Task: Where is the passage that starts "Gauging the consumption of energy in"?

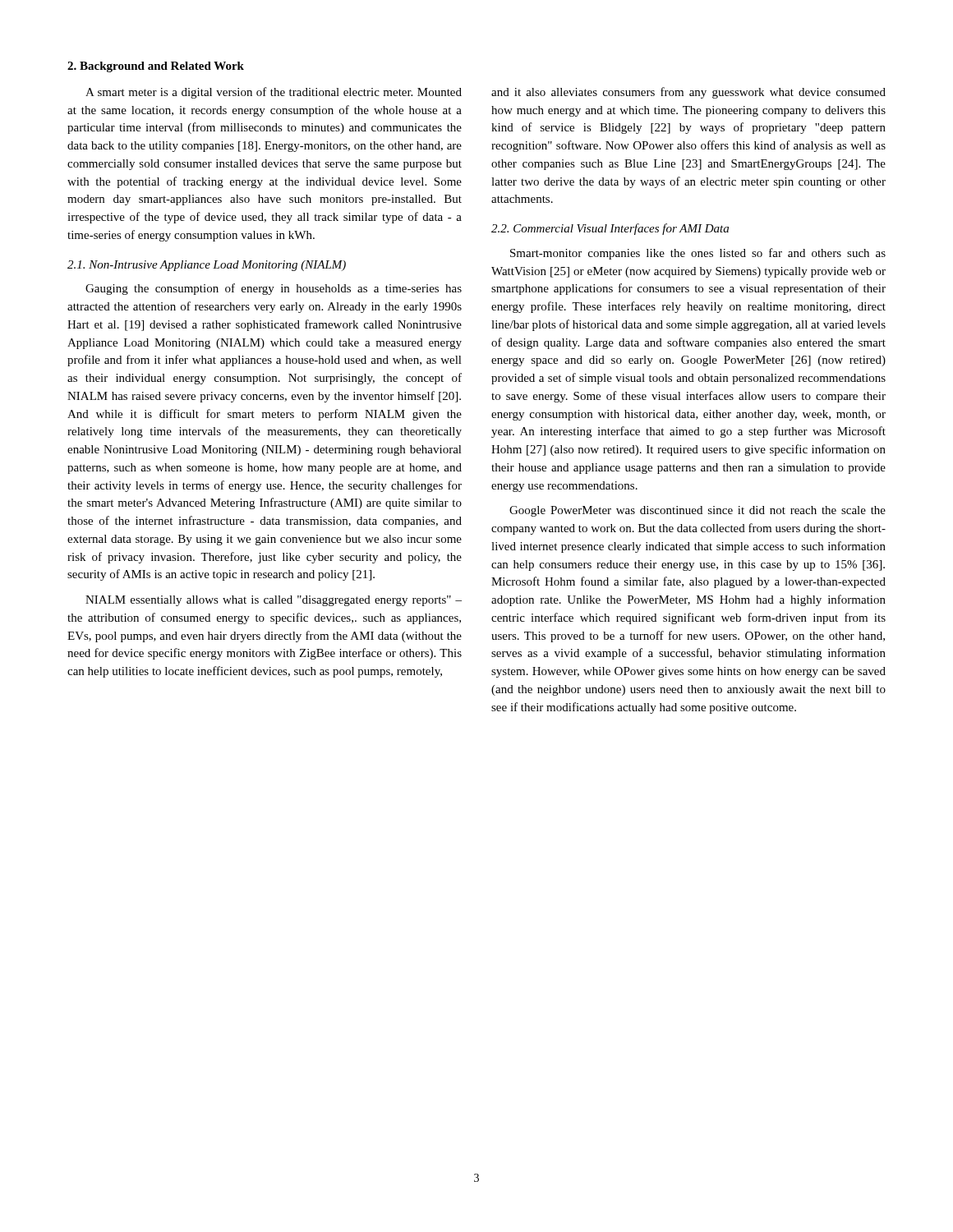Action: pos(265,480)
